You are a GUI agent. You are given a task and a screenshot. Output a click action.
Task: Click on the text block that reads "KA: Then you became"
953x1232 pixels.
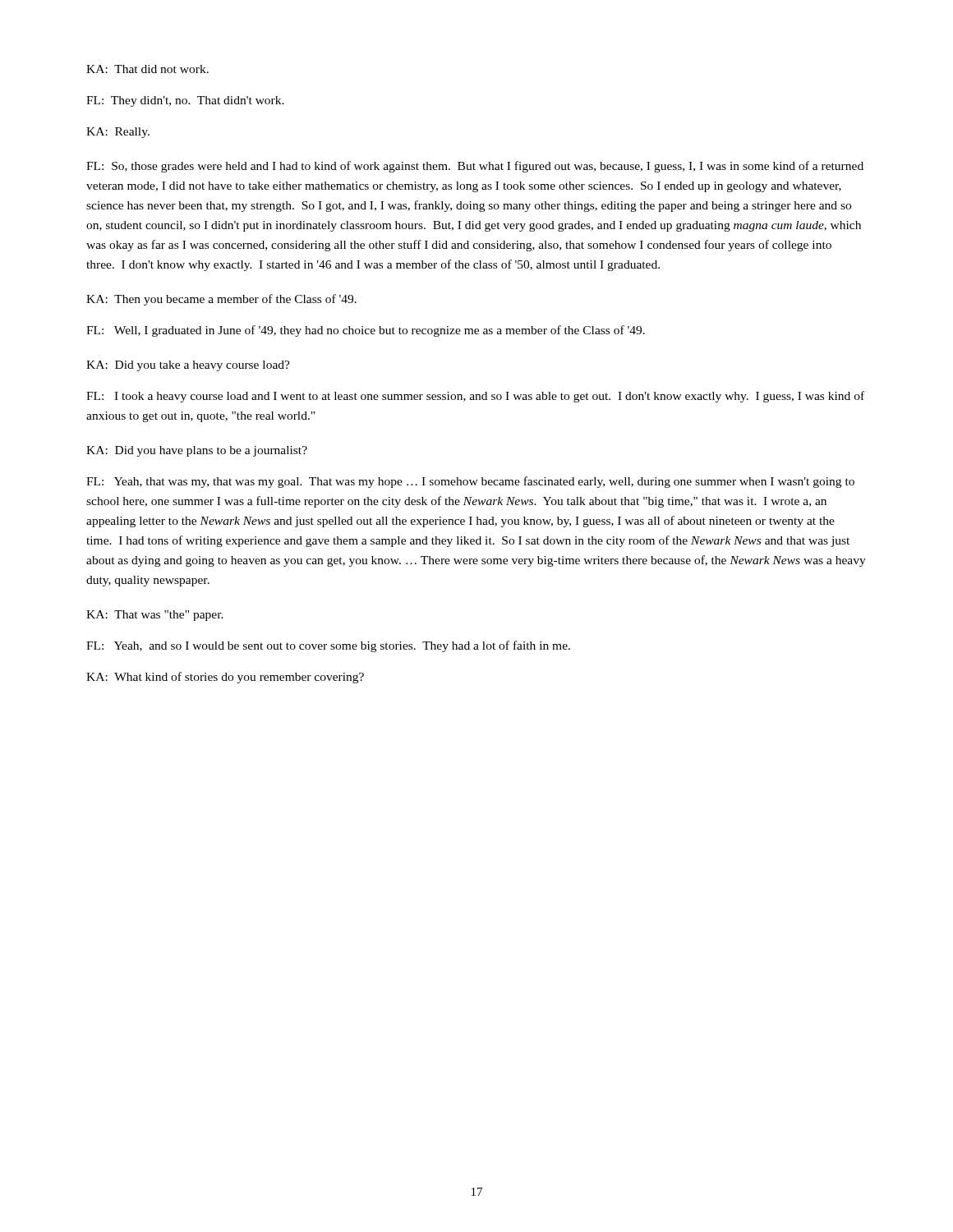222,299
